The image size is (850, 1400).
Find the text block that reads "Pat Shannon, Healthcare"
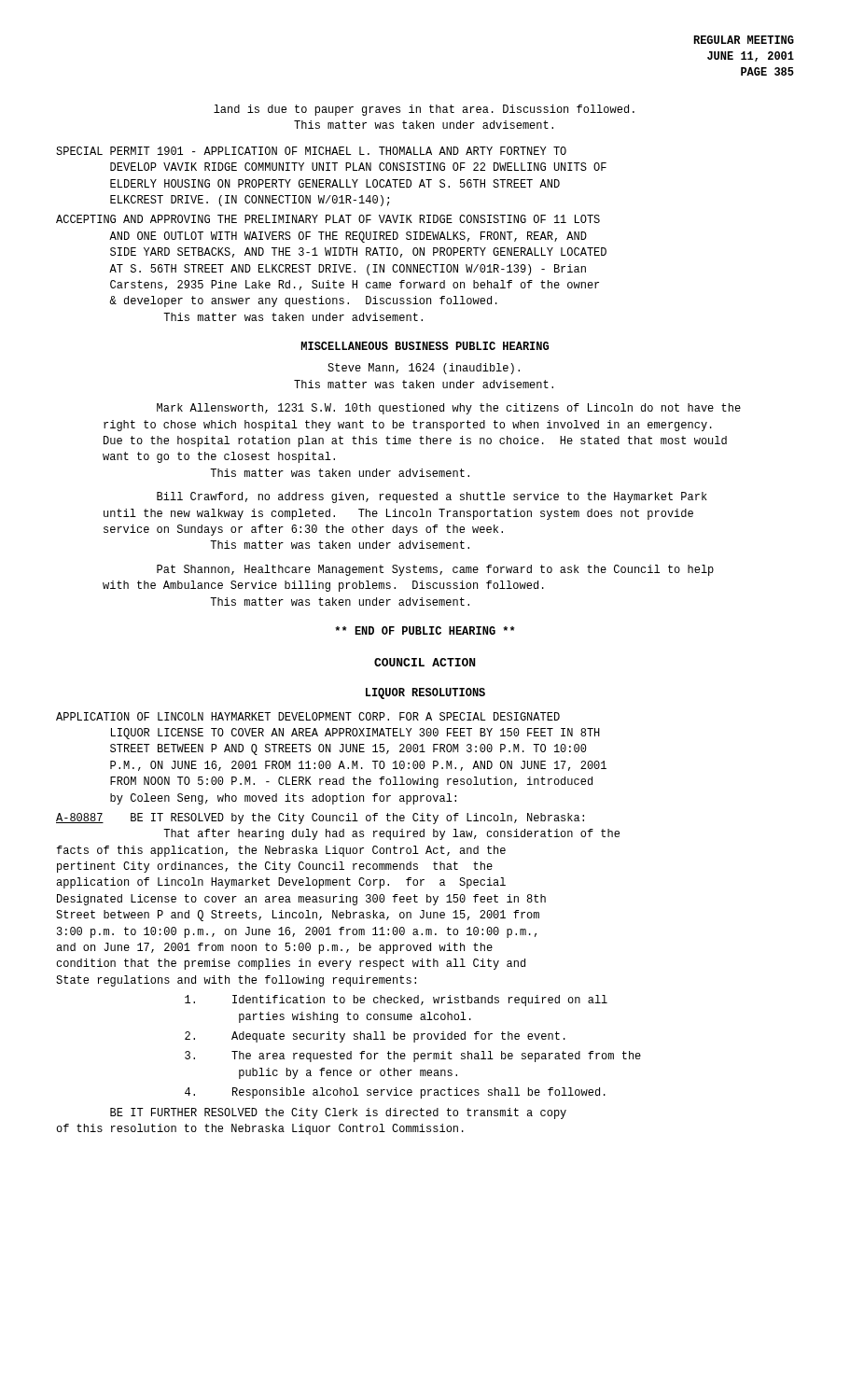(x=408, y=586)
